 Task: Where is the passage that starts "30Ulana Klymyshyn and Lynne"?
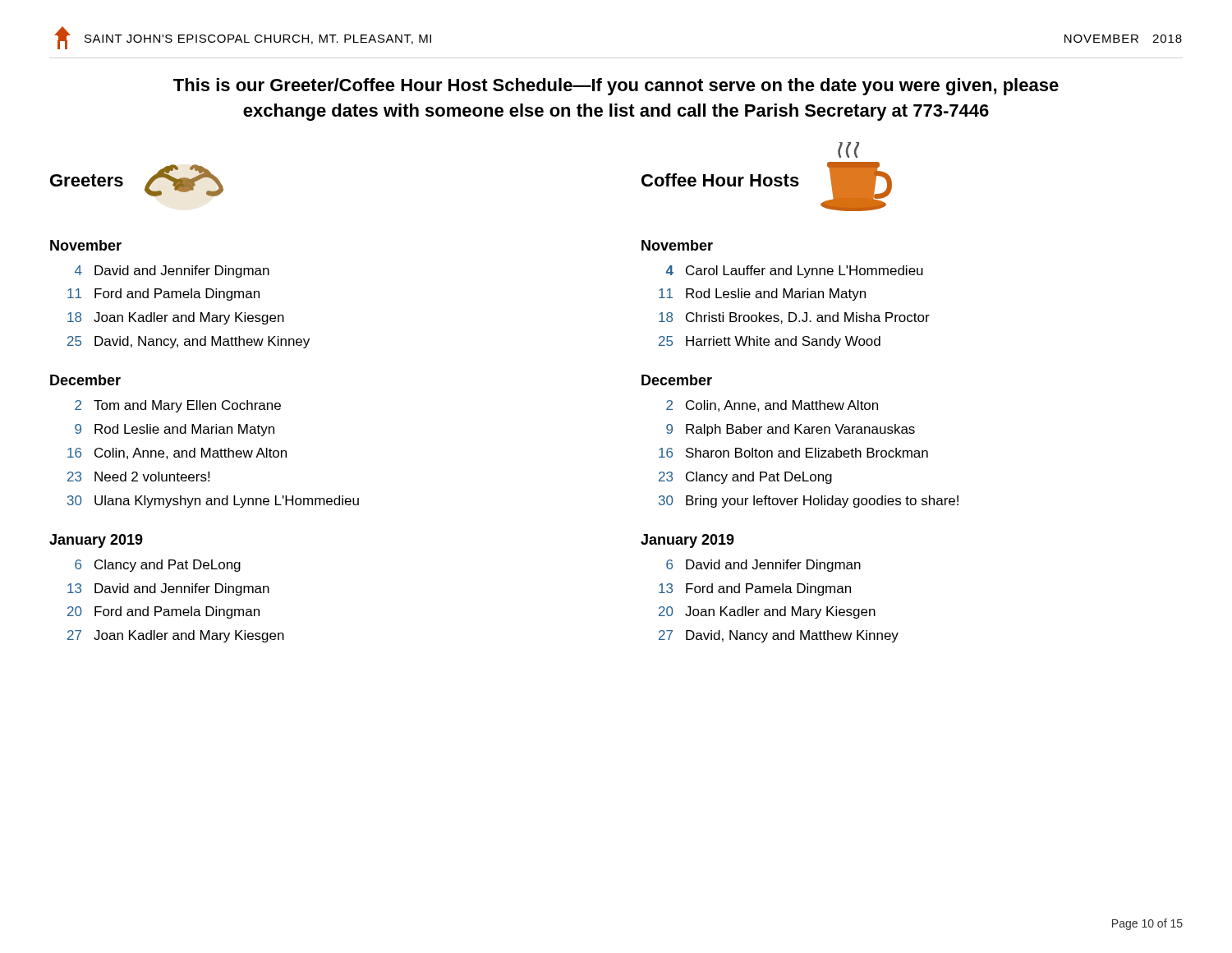[320, 501]
